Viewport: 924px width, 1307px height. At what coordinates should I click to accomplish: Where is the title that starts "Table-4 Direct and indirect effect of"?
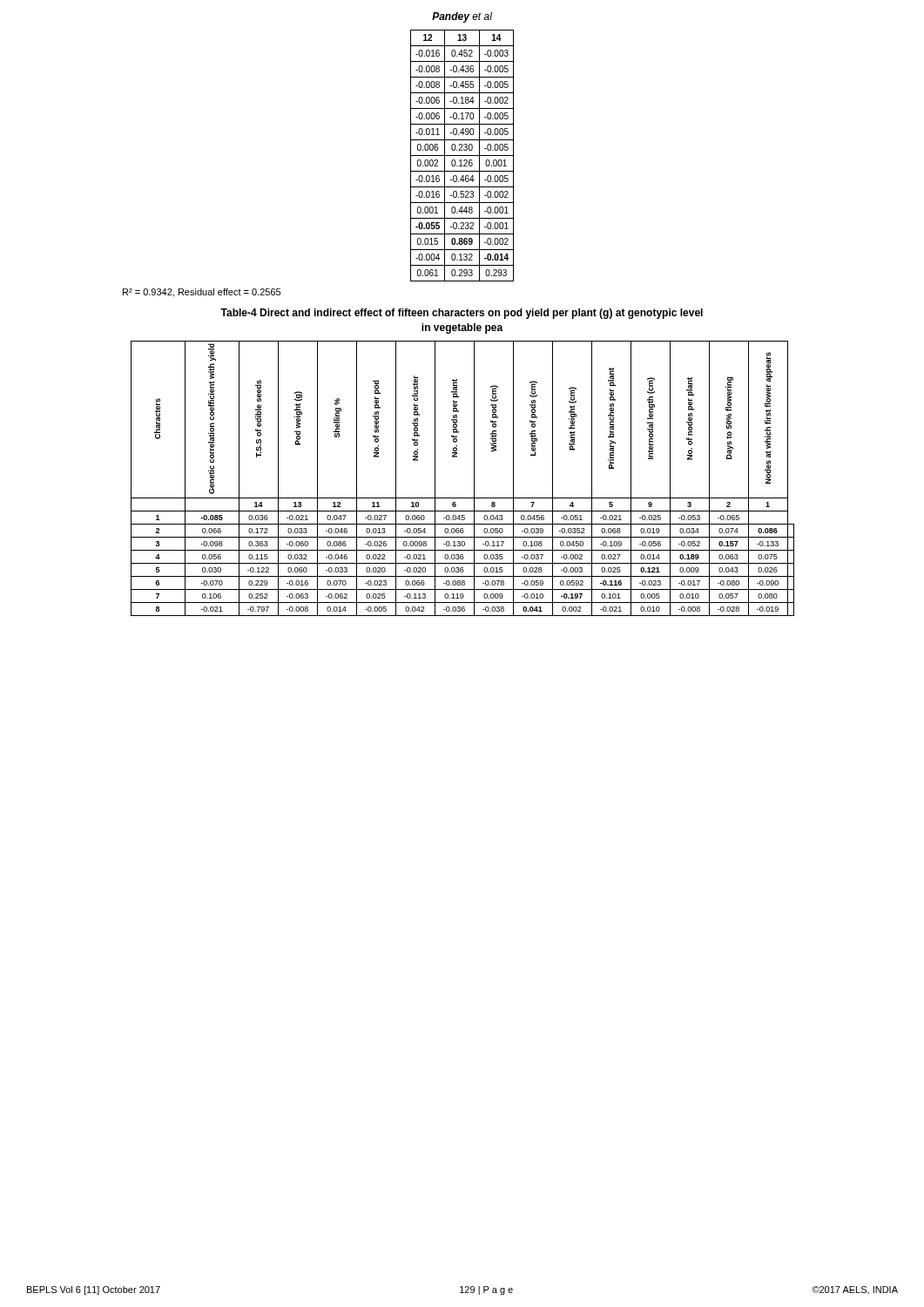point(462,320)
